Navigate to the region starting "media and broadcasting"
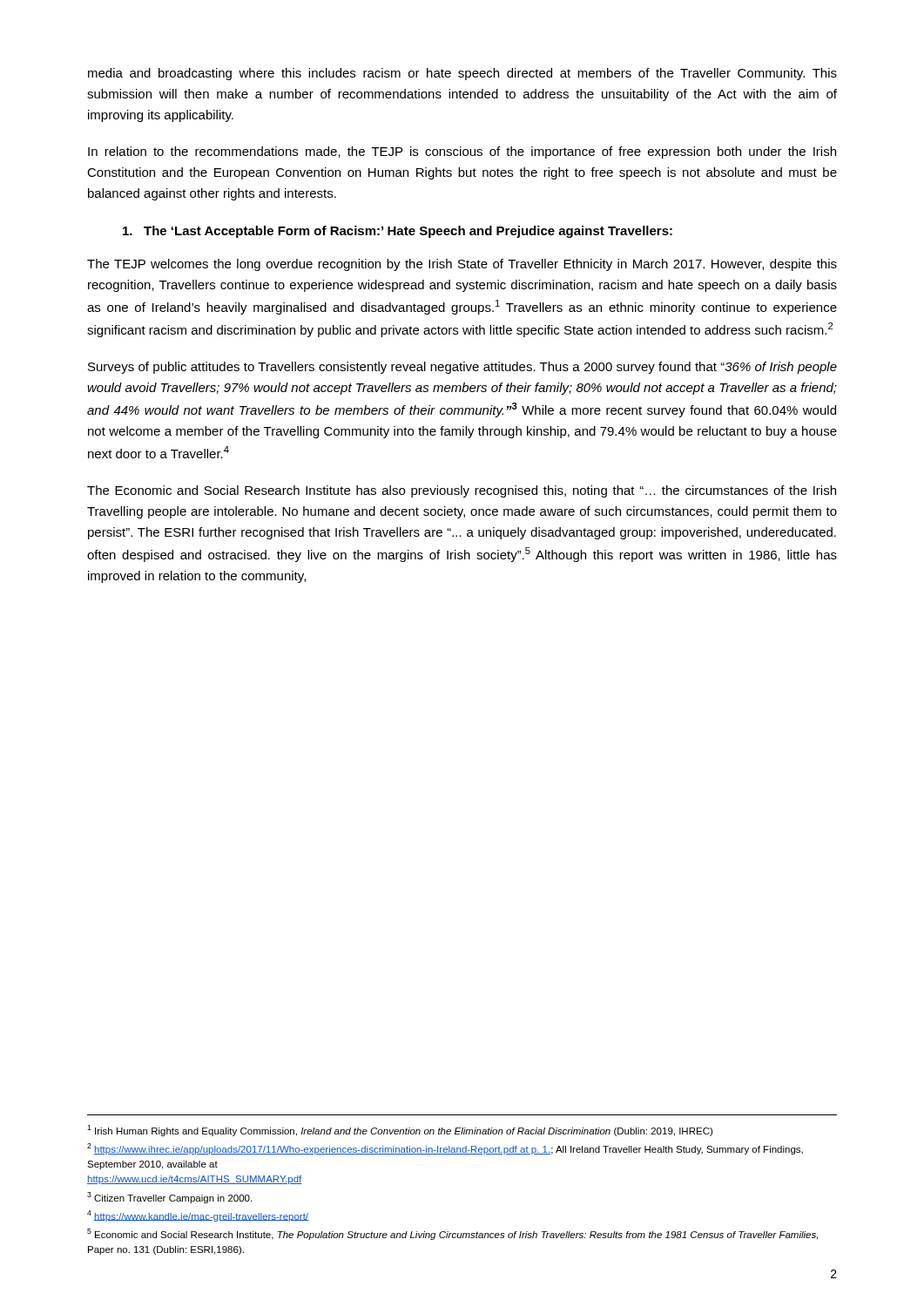924x1307 pixels. coord(462,94)
